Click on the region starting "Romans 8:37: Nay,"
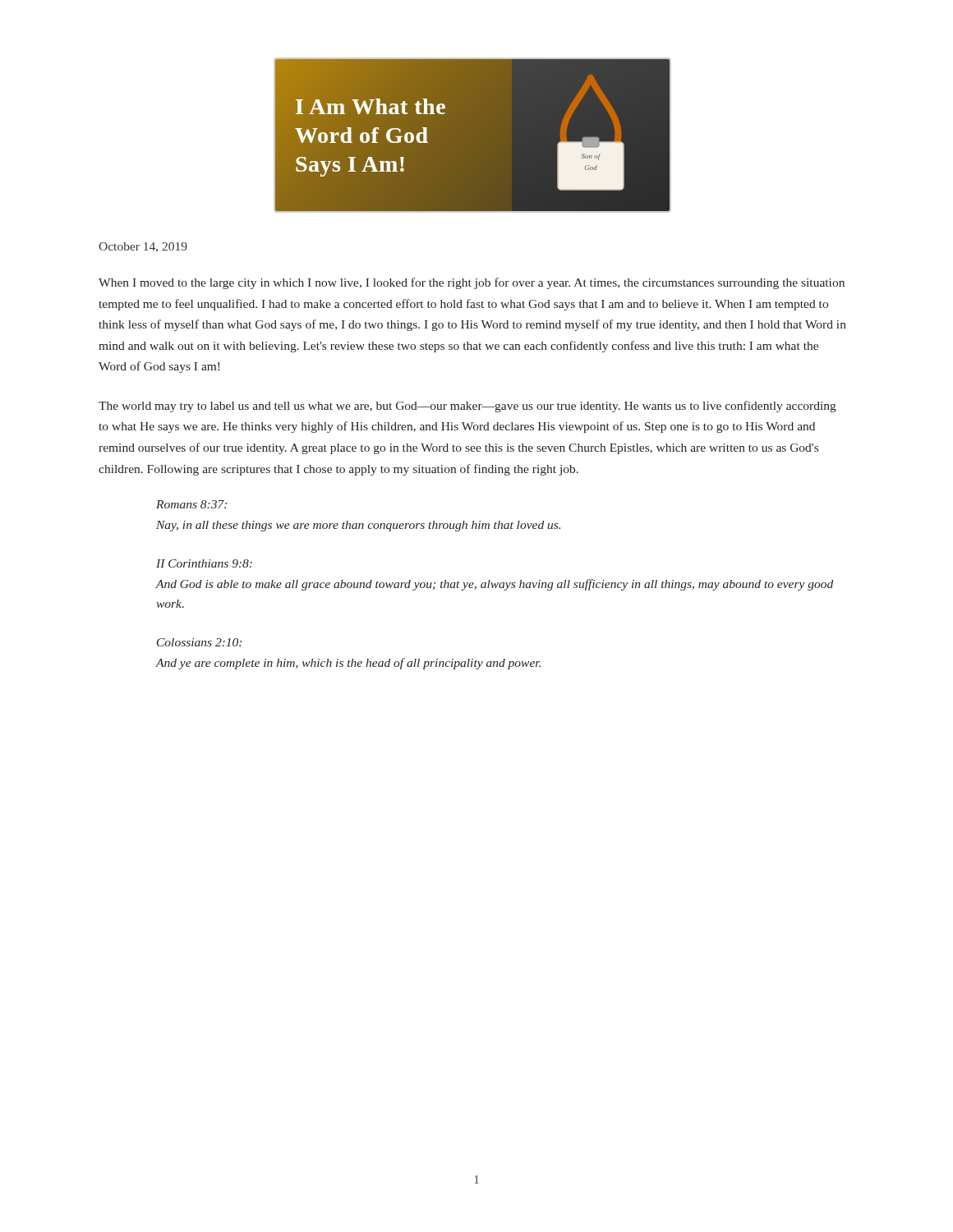 [x=501, y=516]
